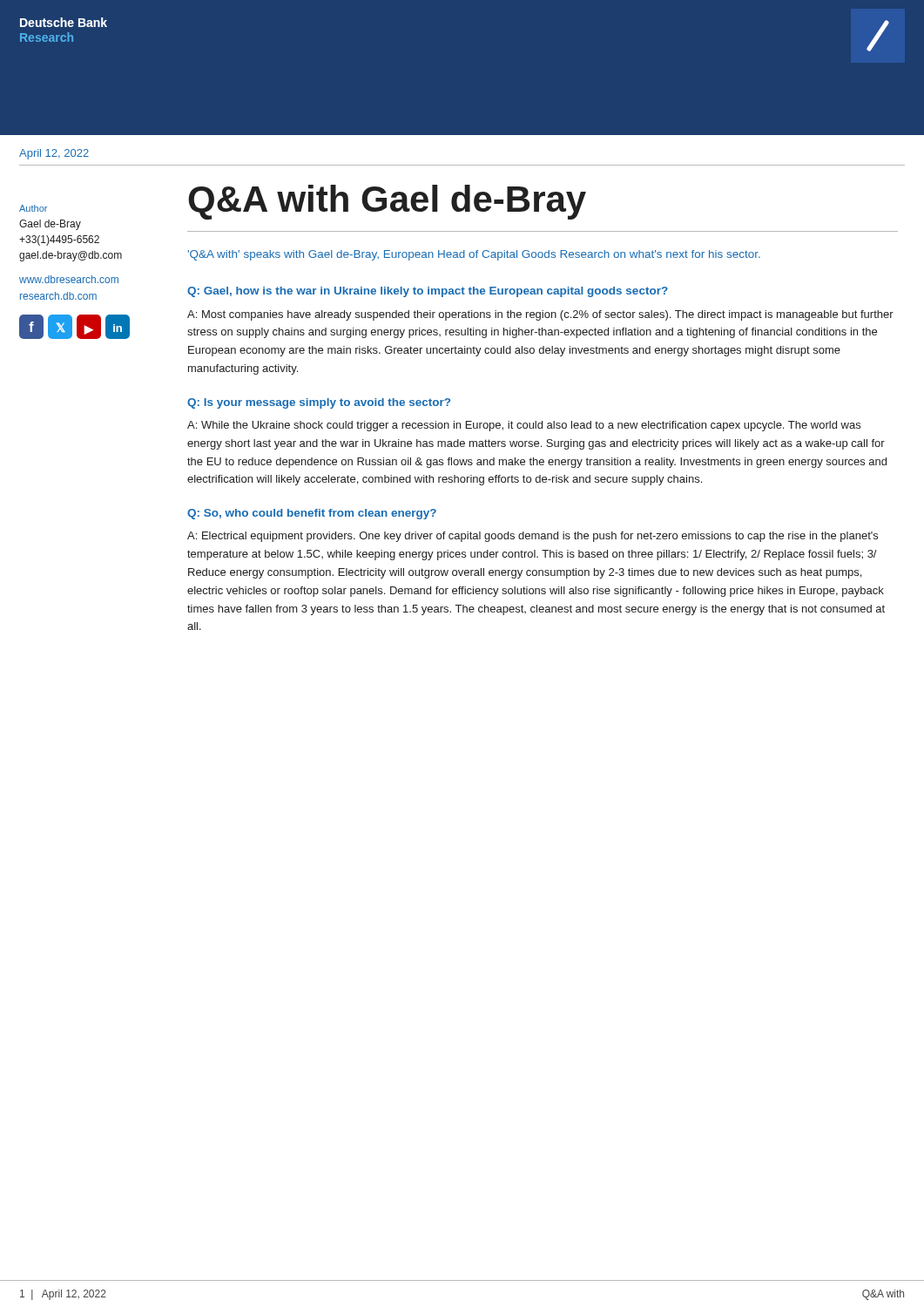Viewport: 924px width, 1307px height.
Task: Click on the title containing "Q&A with ..."
Action: point(82,1276)
